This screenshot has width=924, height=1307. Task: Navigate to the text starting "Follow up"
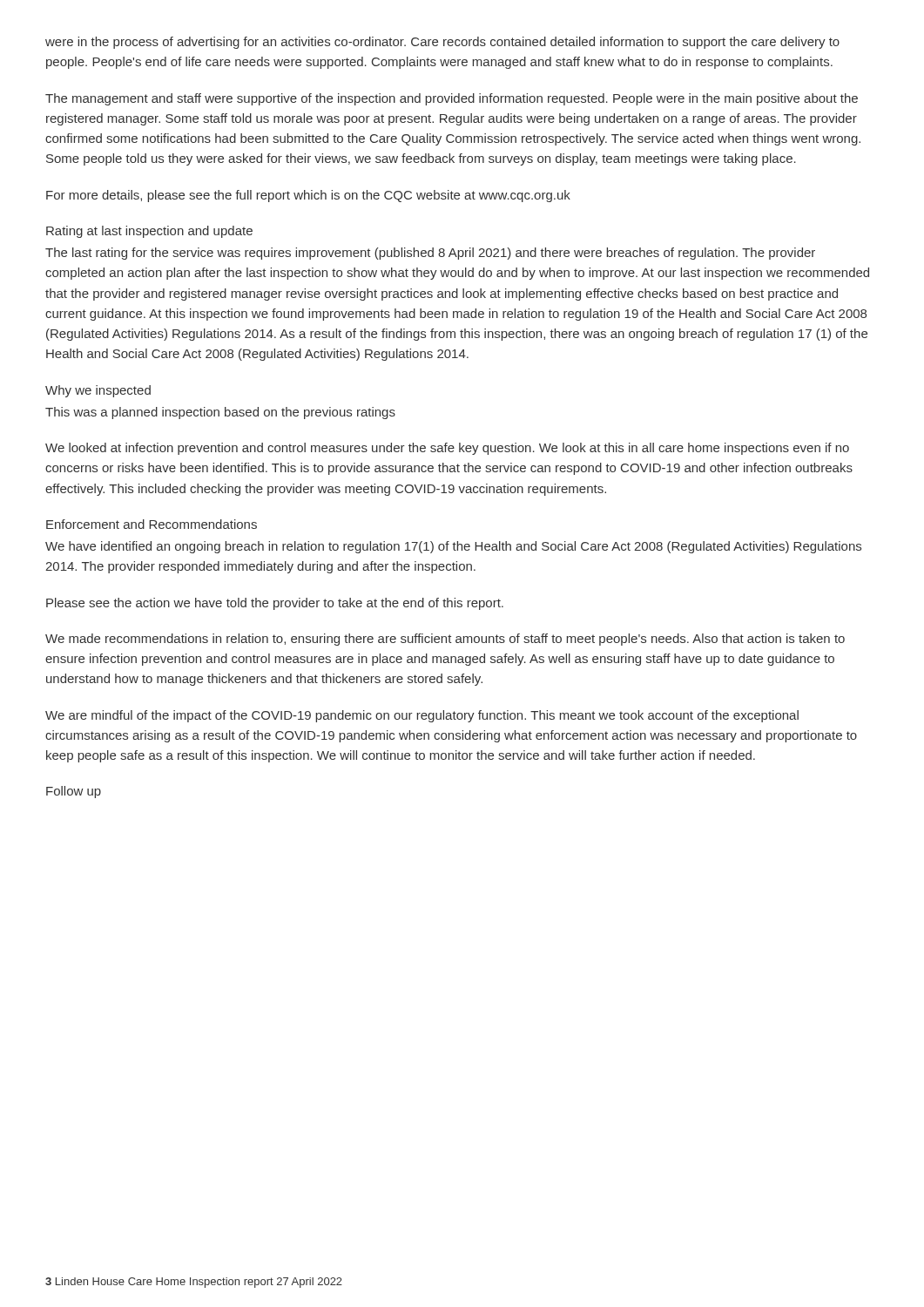[x=73, y=791]
